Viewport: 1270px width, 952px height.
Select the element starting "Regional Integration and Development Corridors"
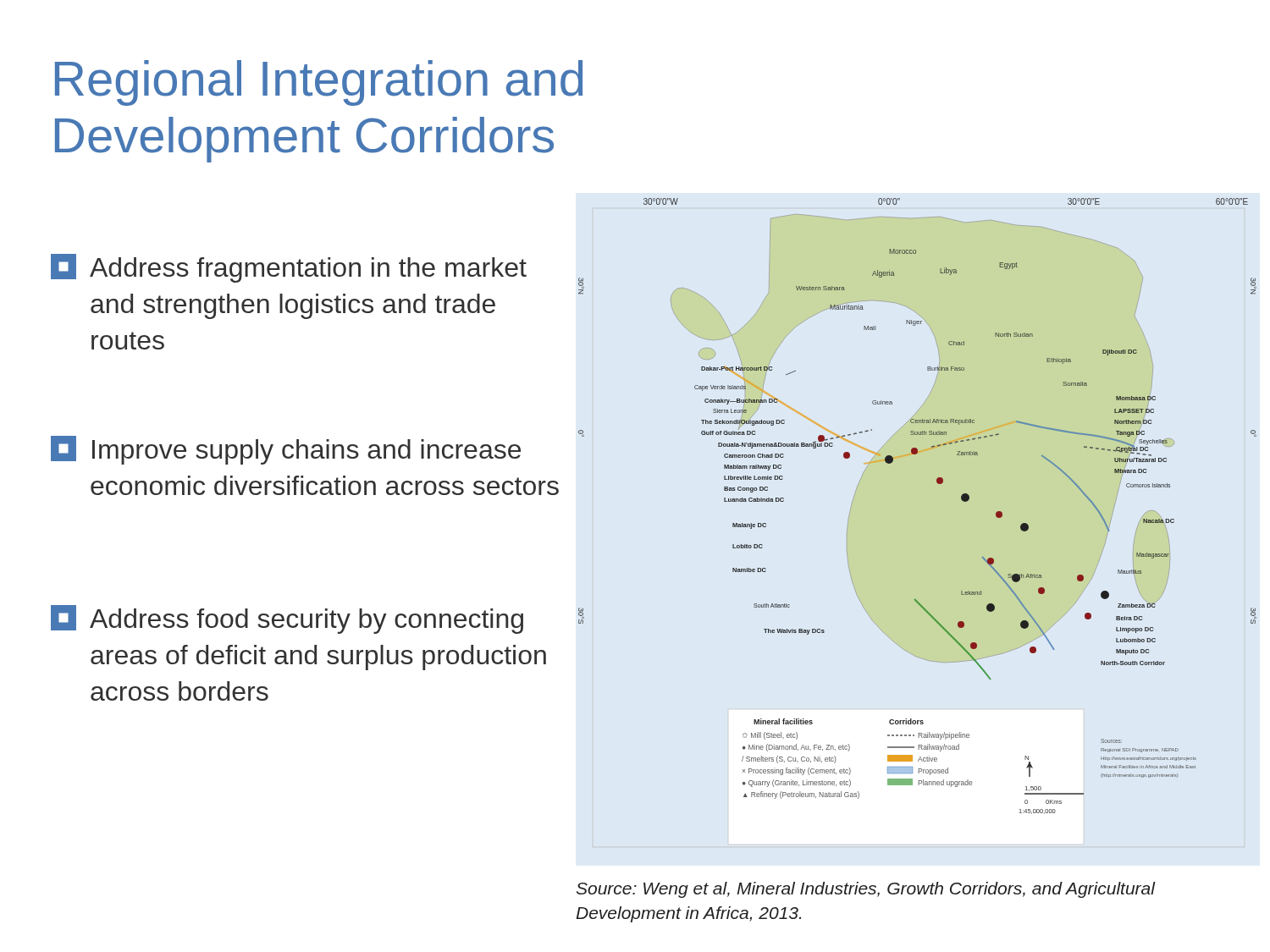(x=334, y=107)
